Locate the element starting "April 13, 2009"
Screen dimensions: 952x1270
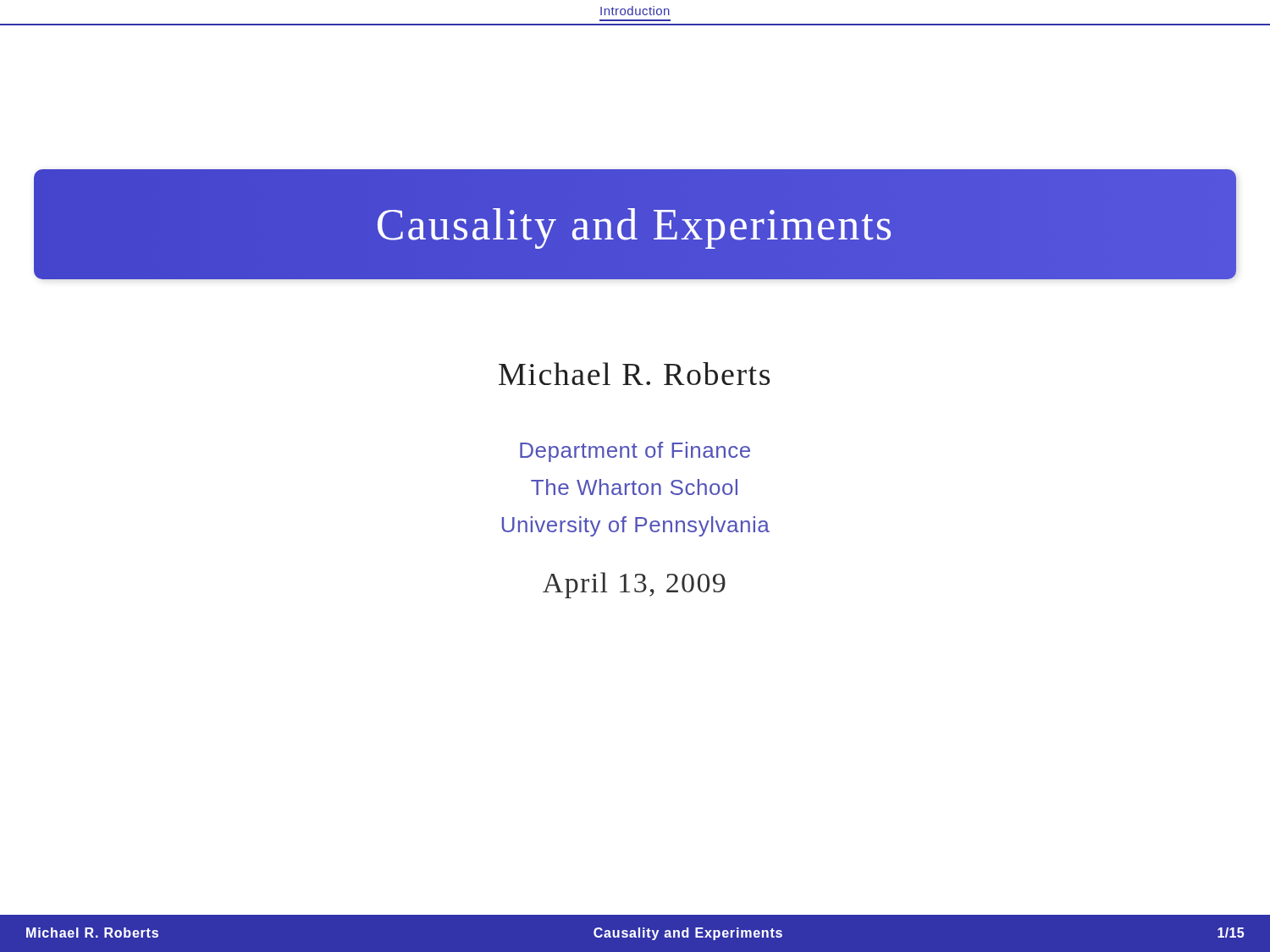coord(635,583)
